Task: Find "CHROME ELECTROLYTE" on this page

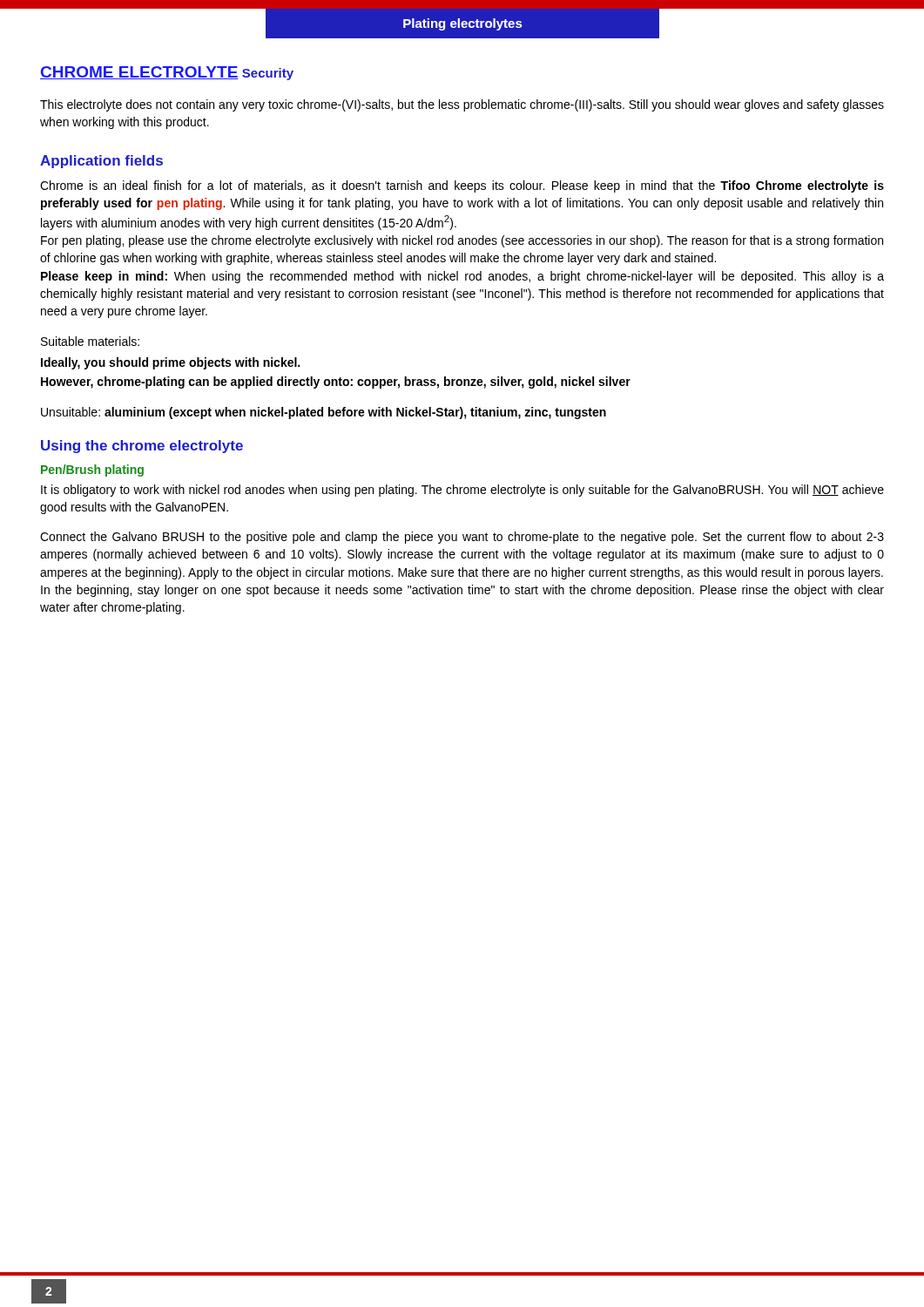Action: [139, 72]
